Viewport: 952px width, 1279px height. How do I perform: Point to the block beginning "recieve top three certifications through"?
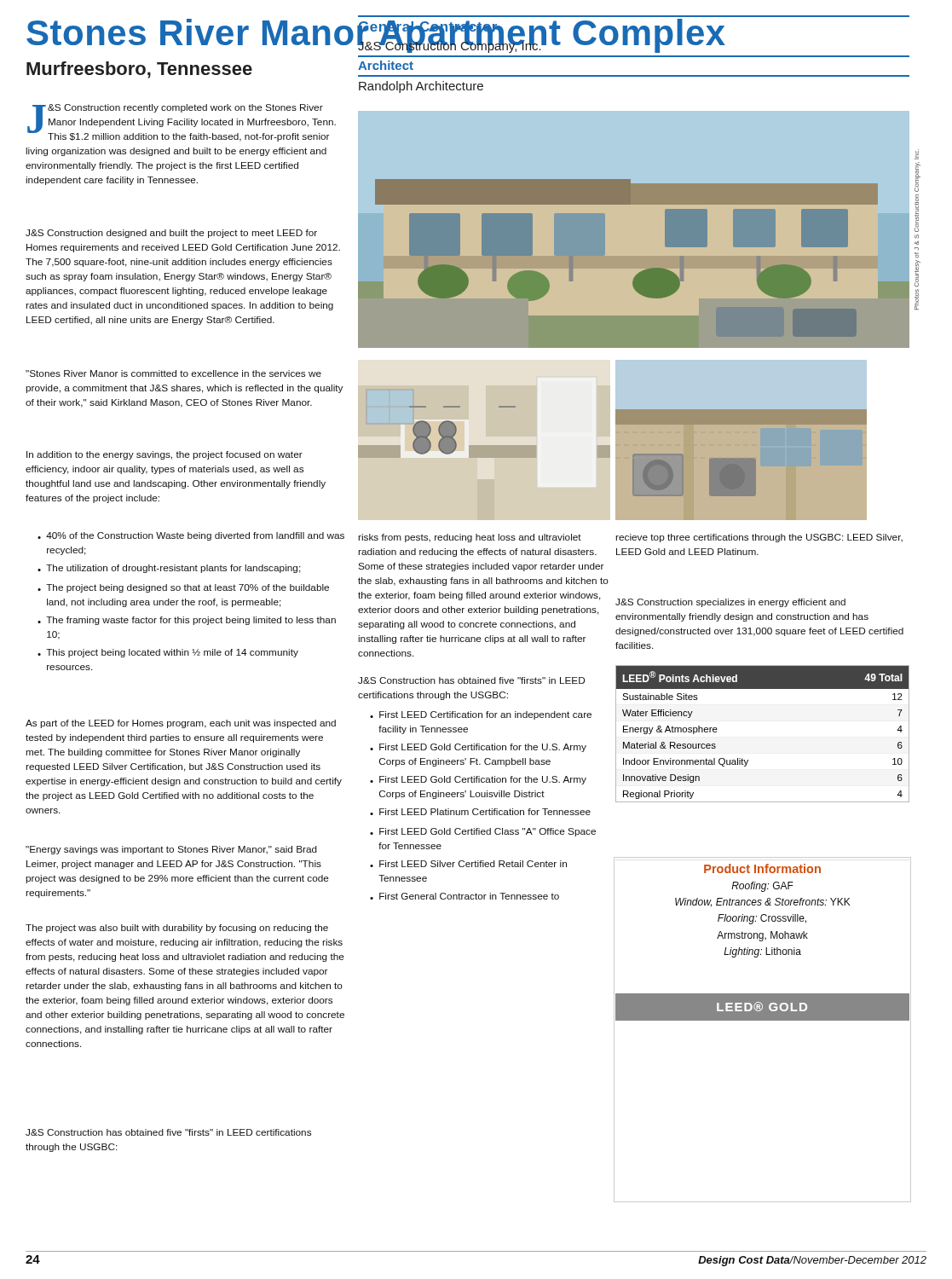click(x=759, y=544)
